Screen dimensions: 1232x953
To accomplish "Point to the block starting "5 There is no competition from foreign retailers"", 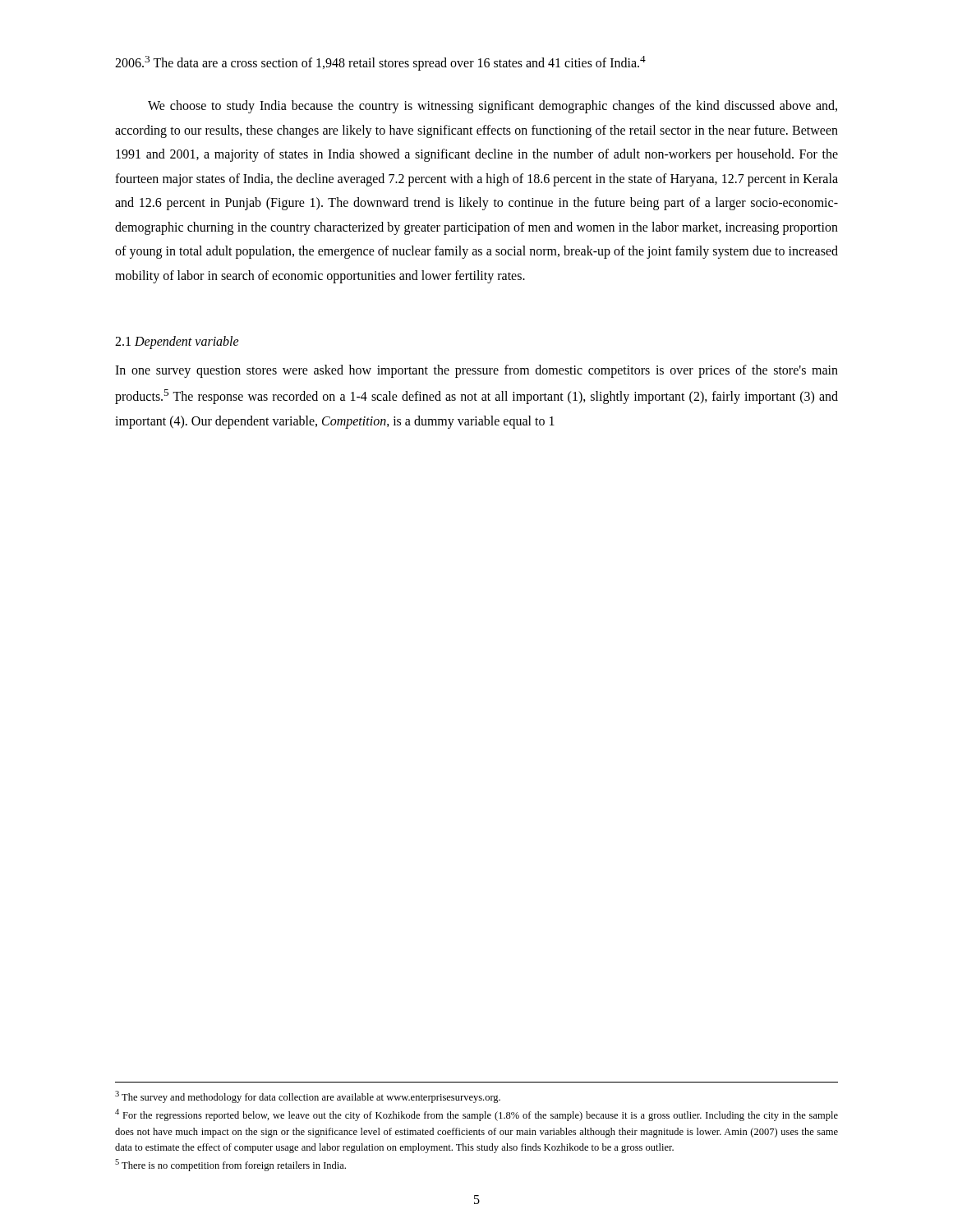I will tap(230, 1165).
